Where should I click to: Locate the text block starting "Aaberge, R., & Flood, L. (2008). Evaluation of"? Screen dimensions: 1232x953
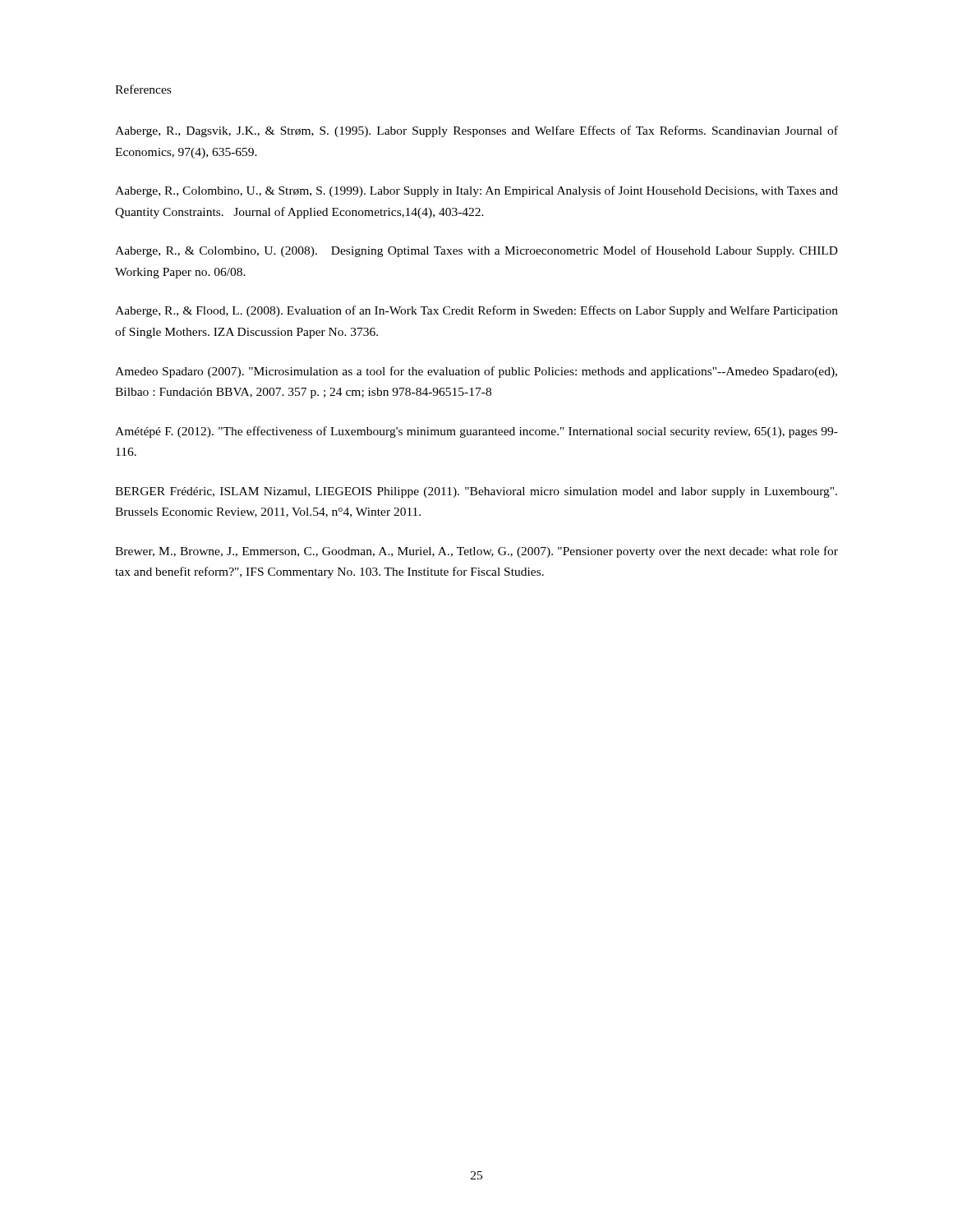click(x=476, y=321)
